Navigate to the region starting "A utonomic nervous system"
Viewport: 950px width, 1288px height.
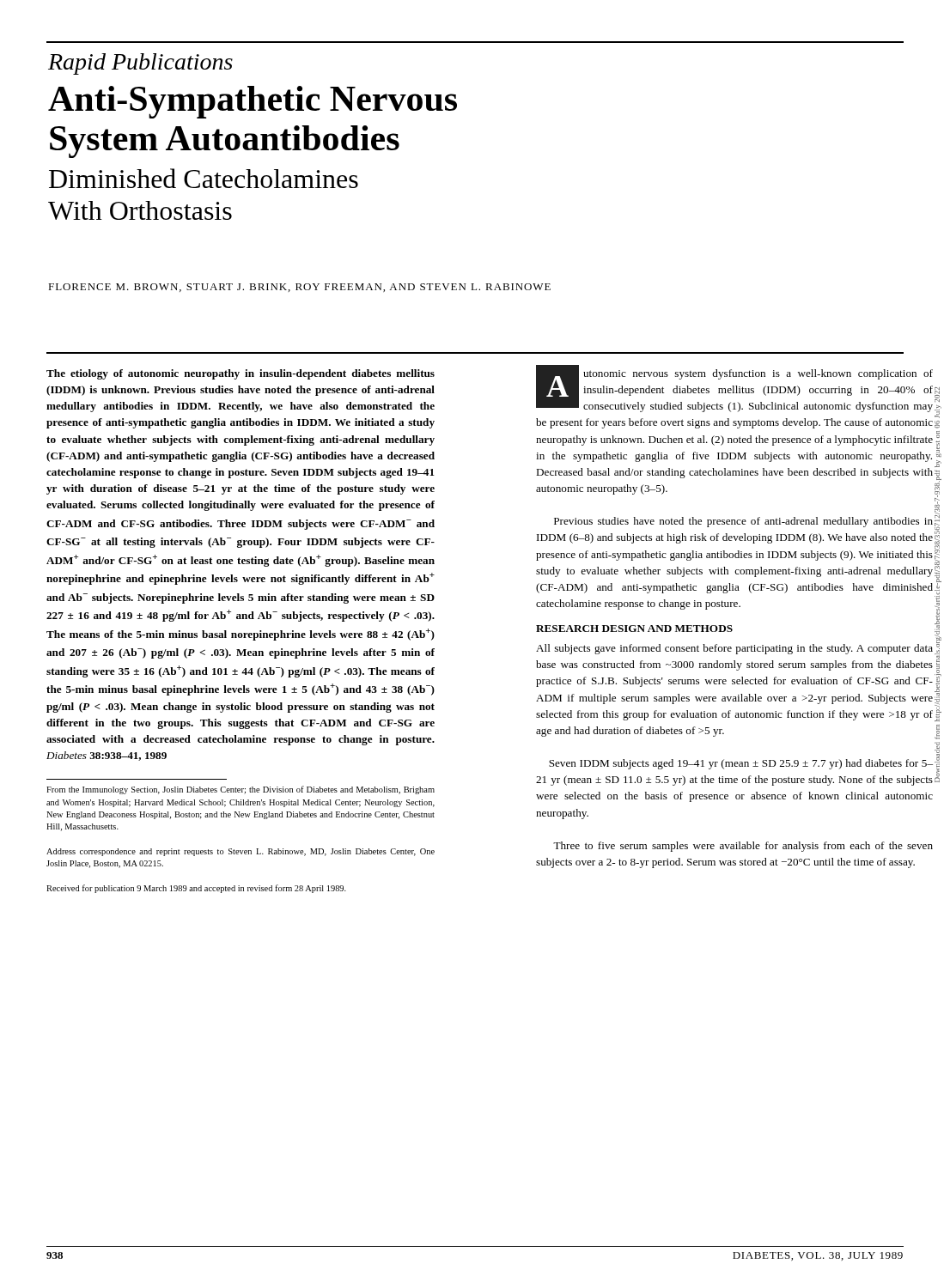point(734,389)
